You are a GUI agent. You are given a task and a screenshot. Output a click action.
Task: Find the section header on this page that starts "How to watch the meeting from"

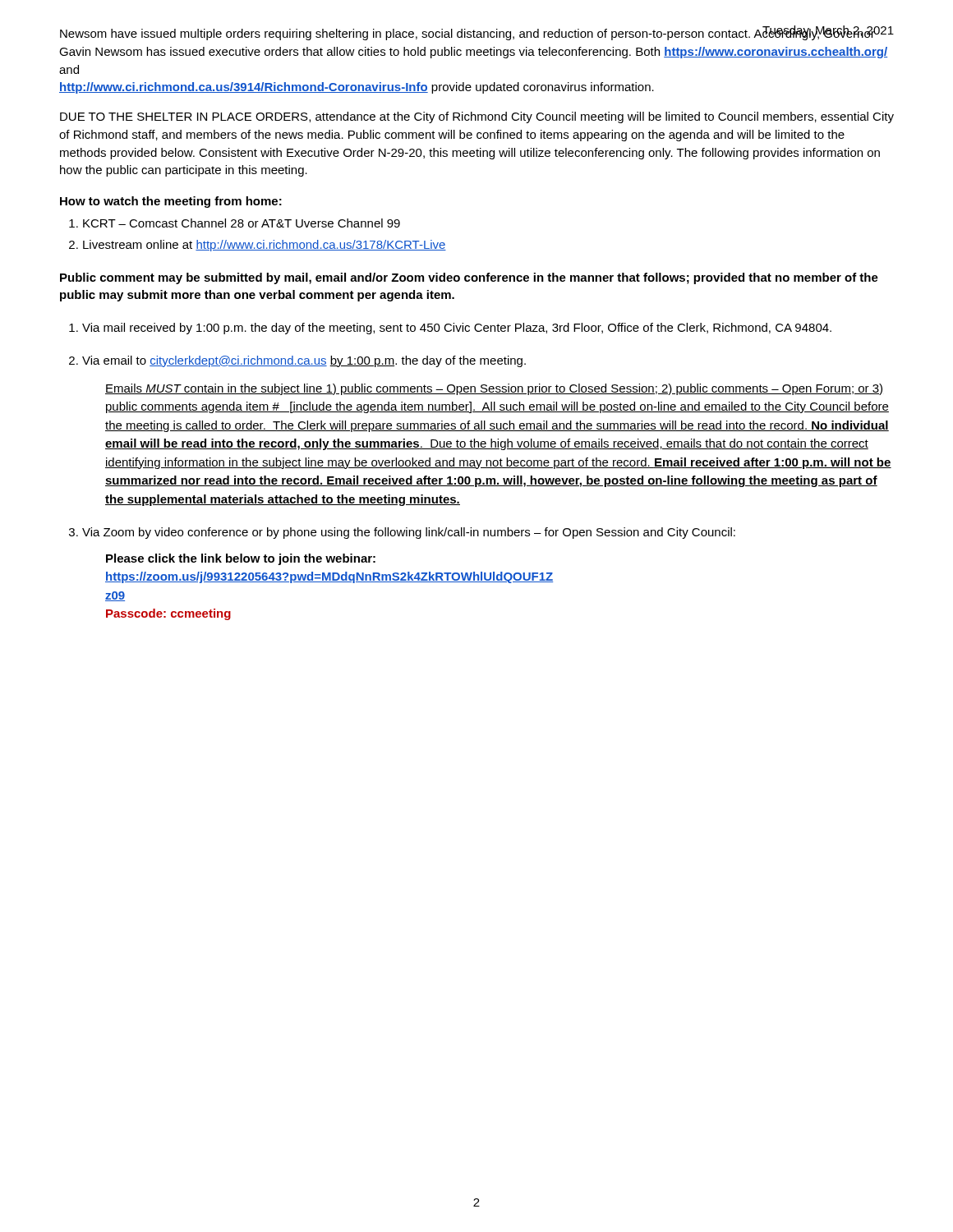tap(171, 201)
